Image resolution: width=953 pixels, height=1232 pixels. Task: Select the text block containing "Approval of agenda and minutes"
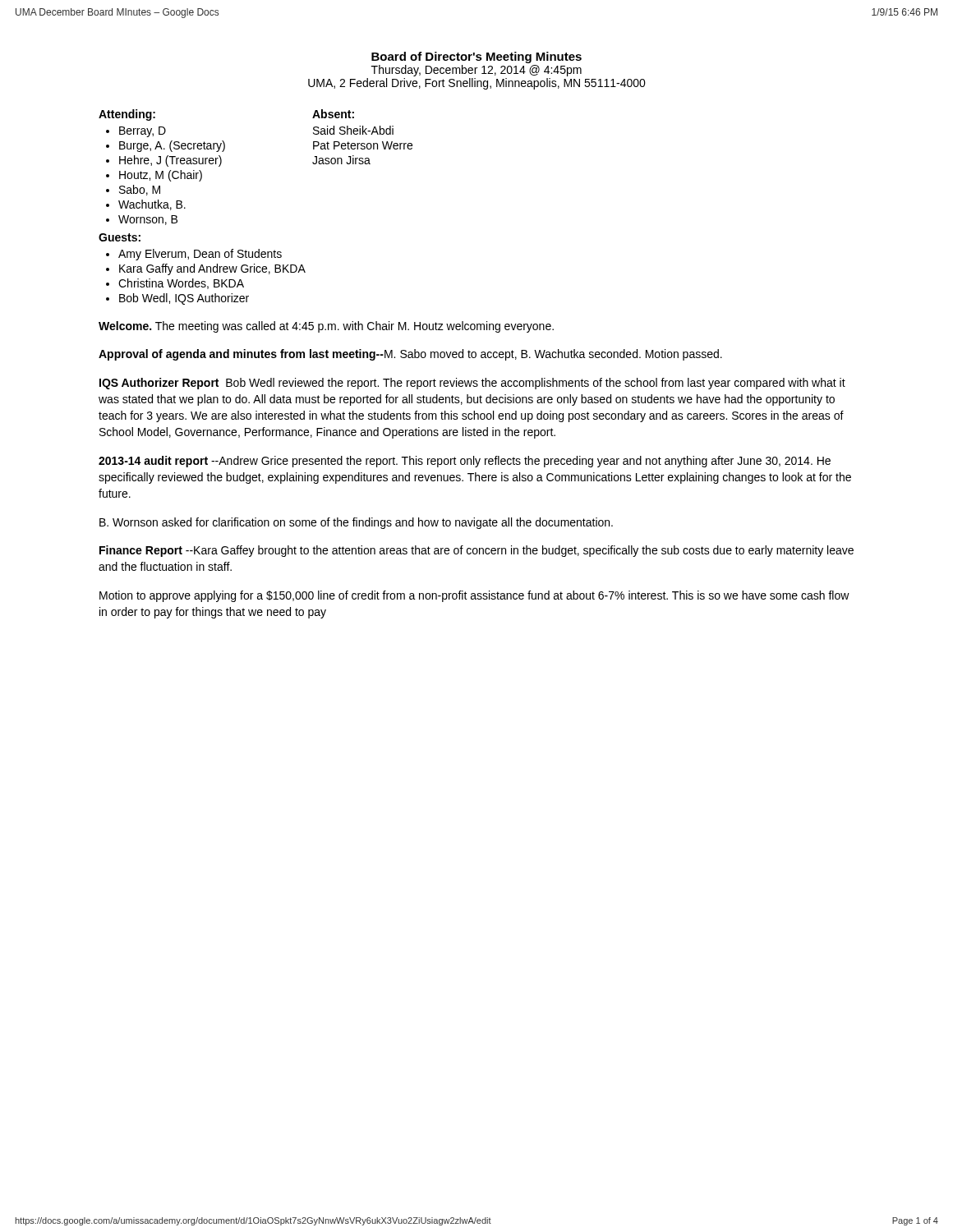[x=411, y=354]
